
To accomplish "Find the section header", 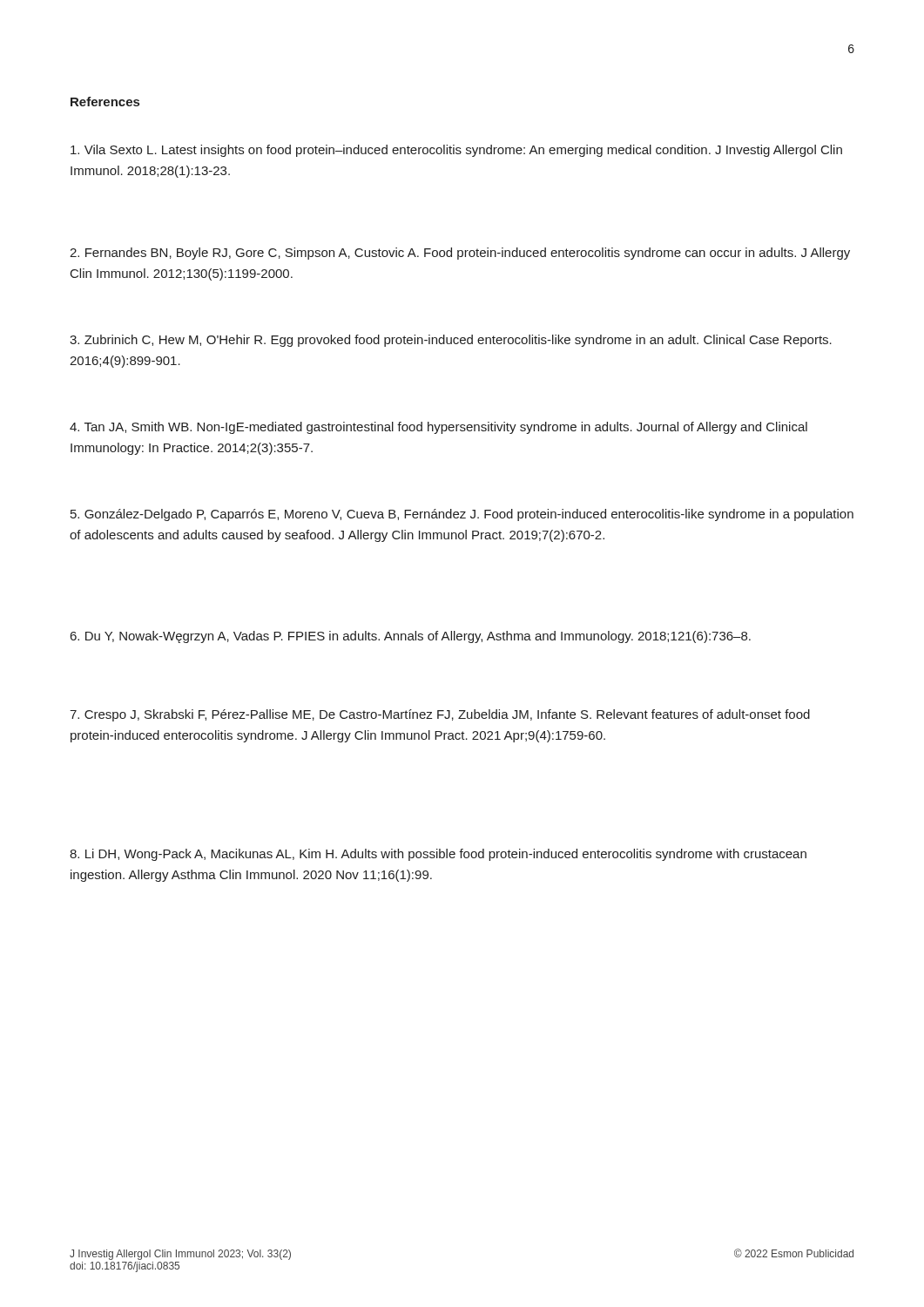I will (105, 101).
